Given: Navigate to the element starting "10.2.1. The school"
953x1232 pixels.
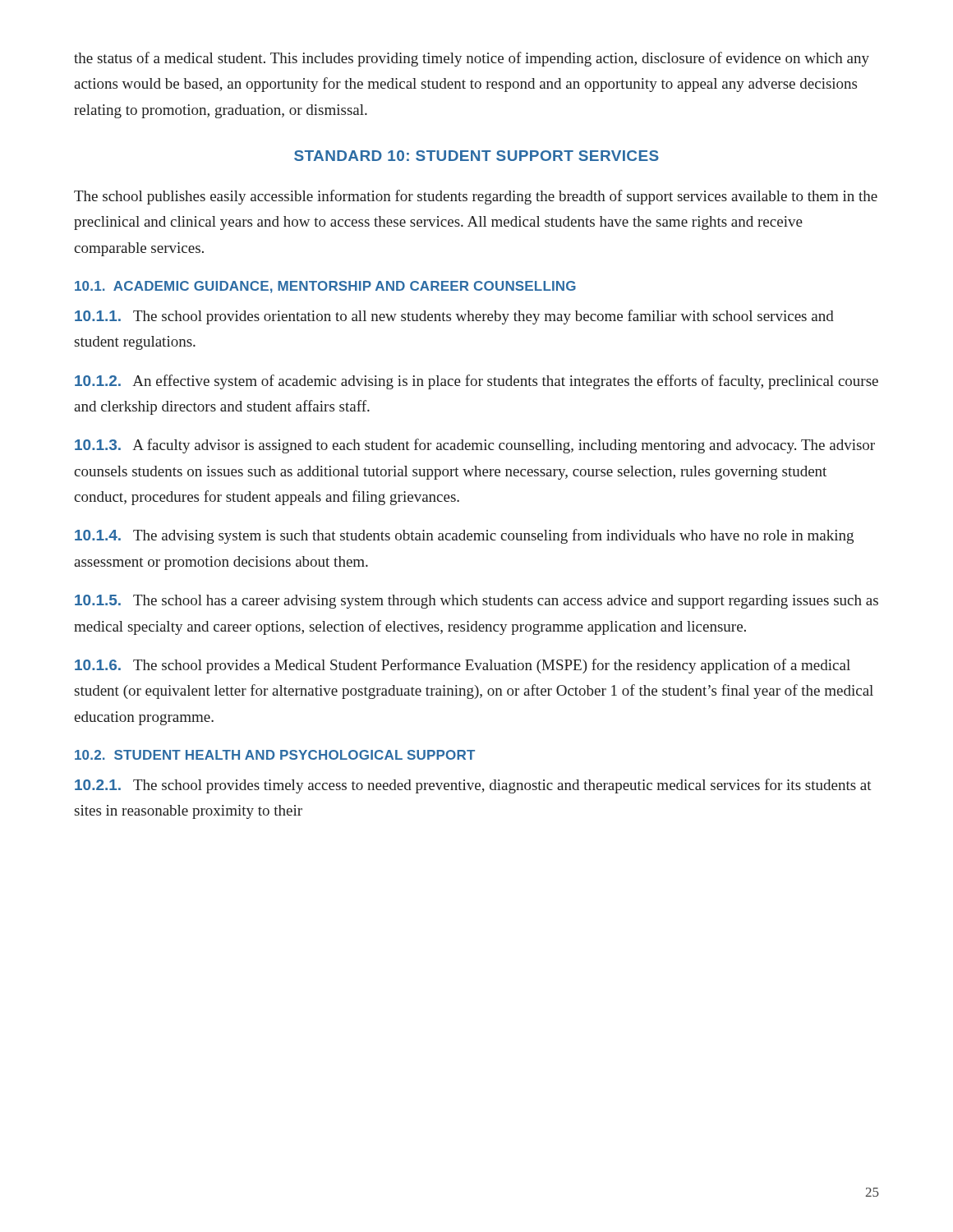Looking at the screenshot, I should pyautogui.click(x=473, y=798).
